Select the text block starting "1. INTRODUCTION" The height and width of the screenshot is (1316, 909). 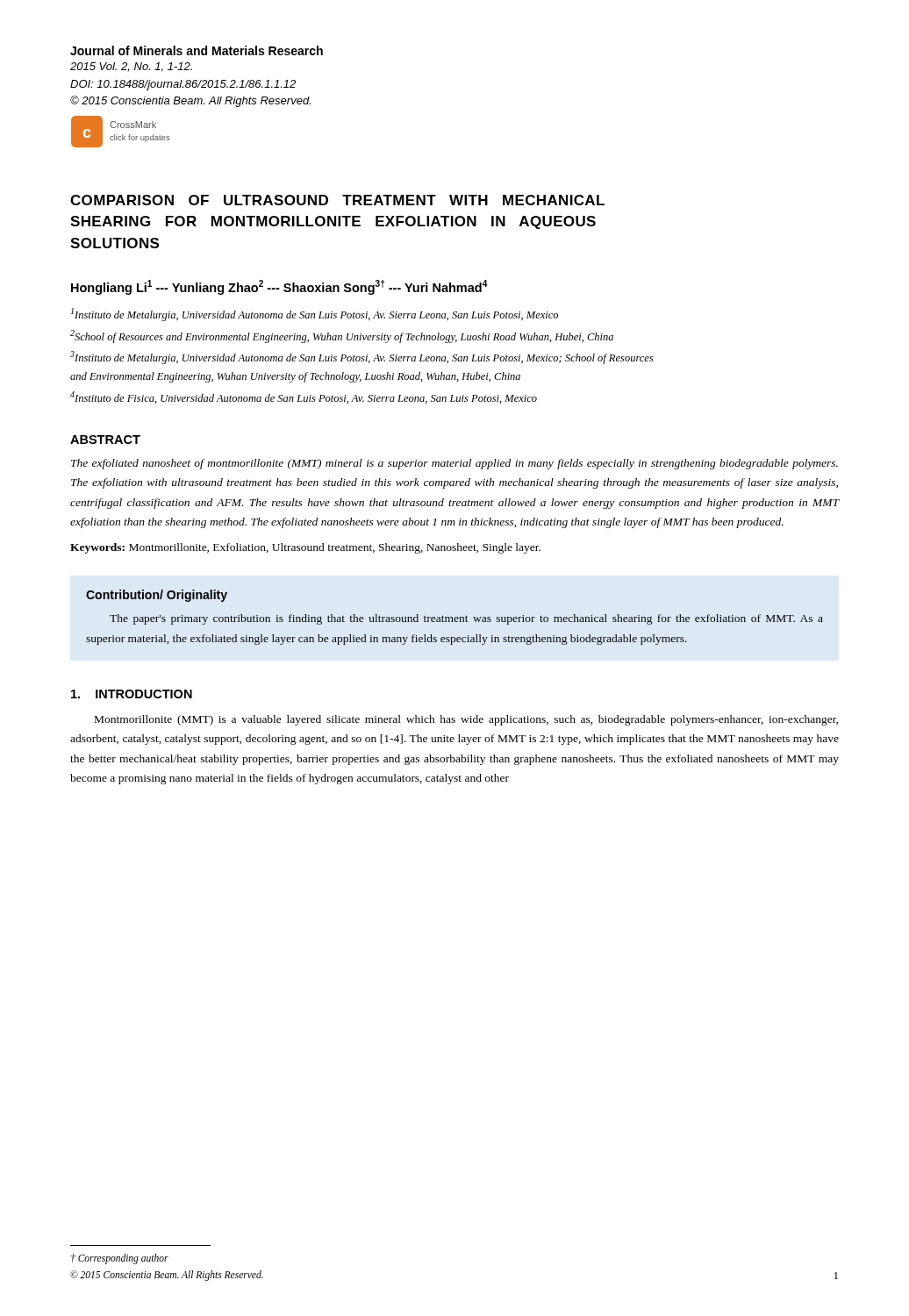tap(132, 694)
